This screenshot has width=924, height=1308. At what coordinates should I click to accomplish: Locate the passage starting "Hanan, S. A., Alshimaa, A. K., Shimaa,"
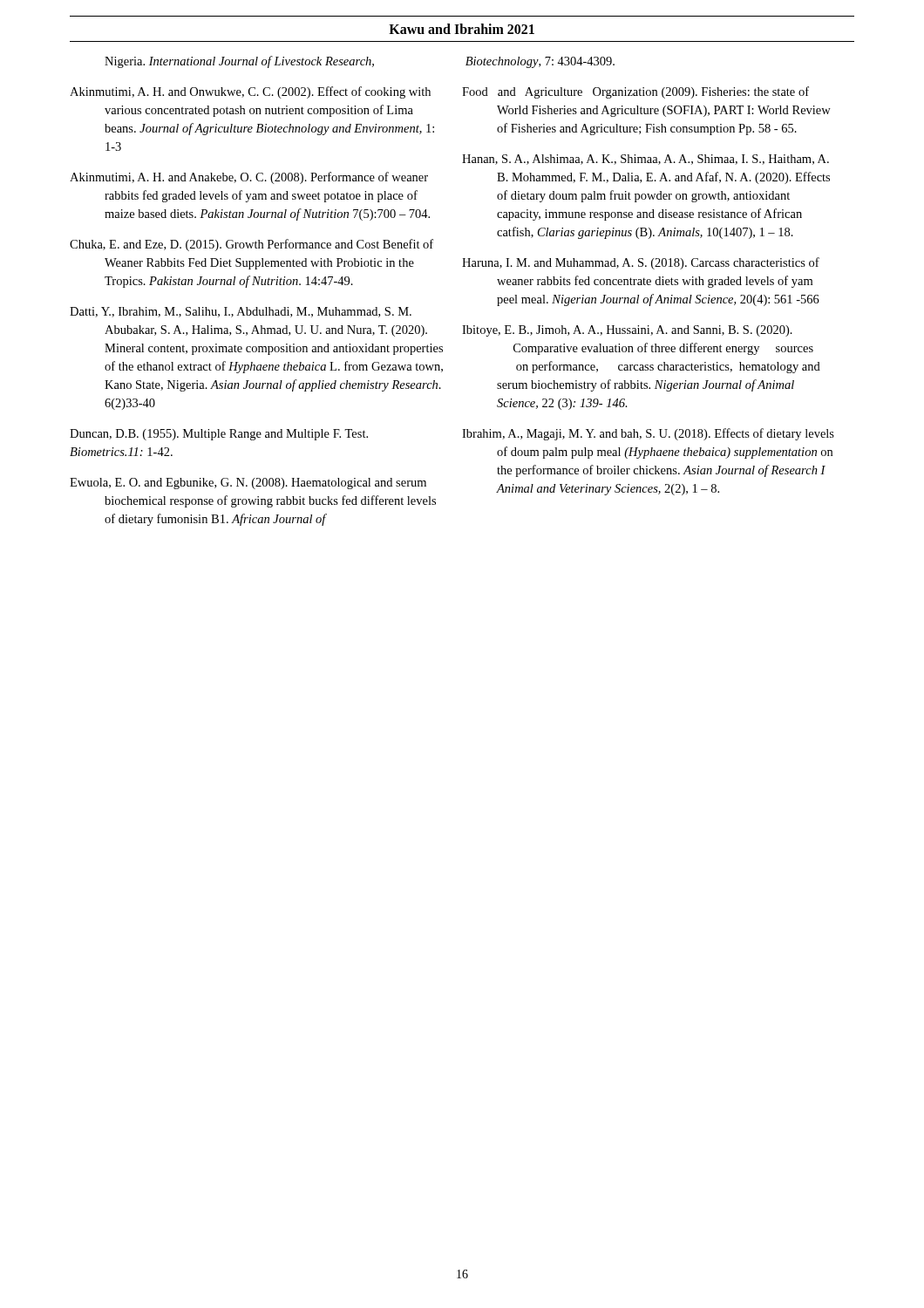tap(646, 195)
